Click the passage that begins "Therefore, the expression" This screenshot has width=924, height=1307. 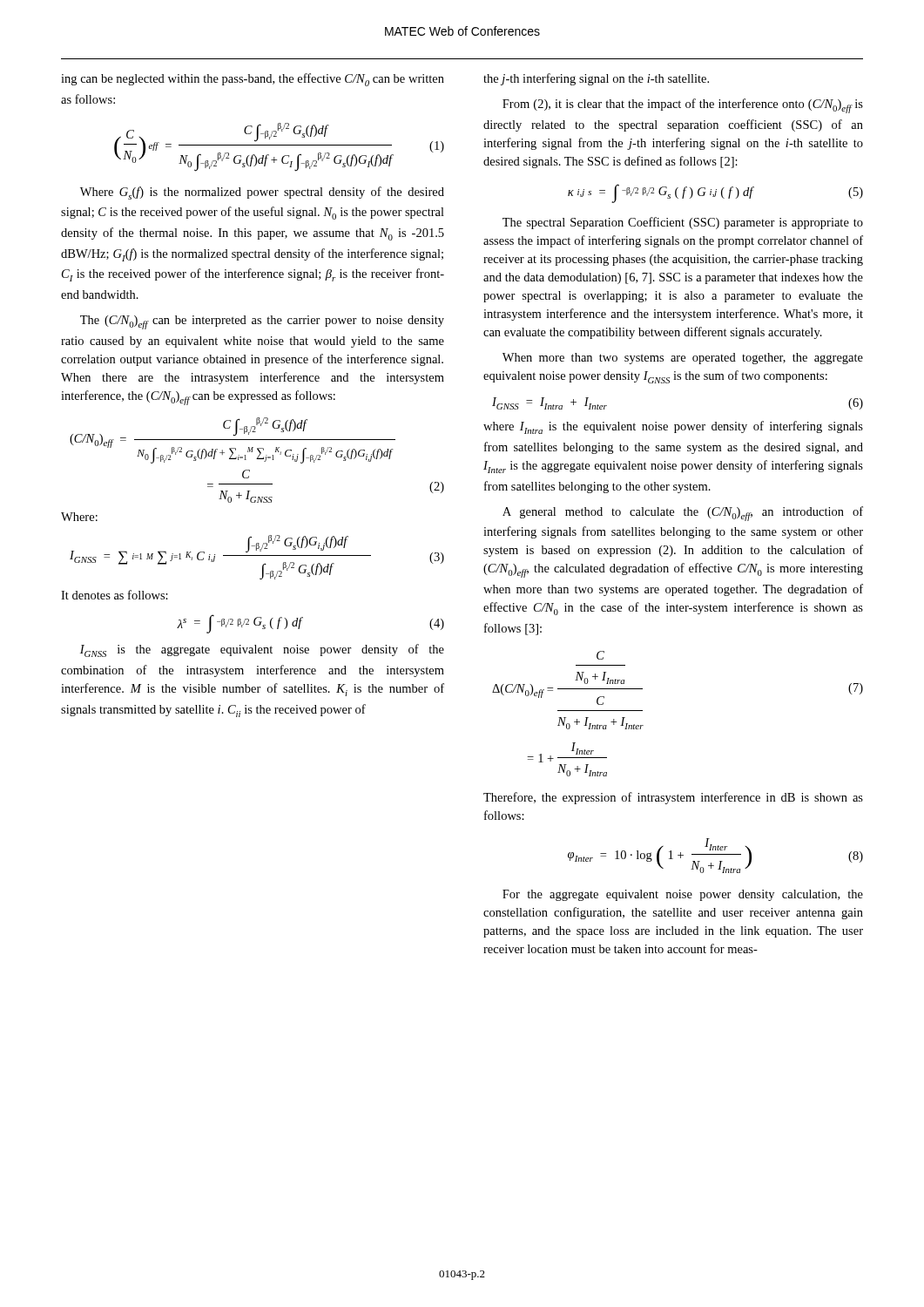[673, 807]
